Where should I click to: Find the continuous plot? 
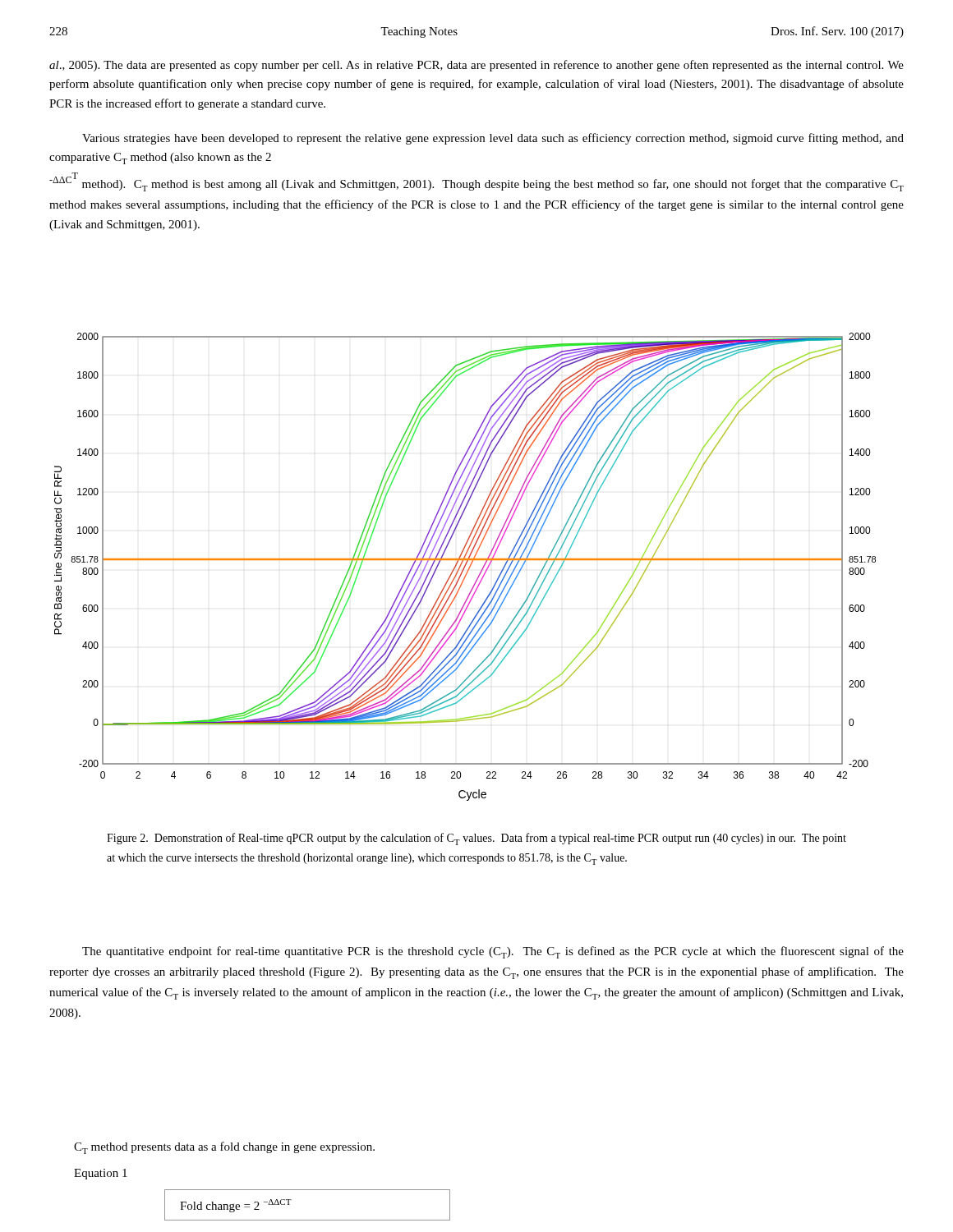pos(476,571)
